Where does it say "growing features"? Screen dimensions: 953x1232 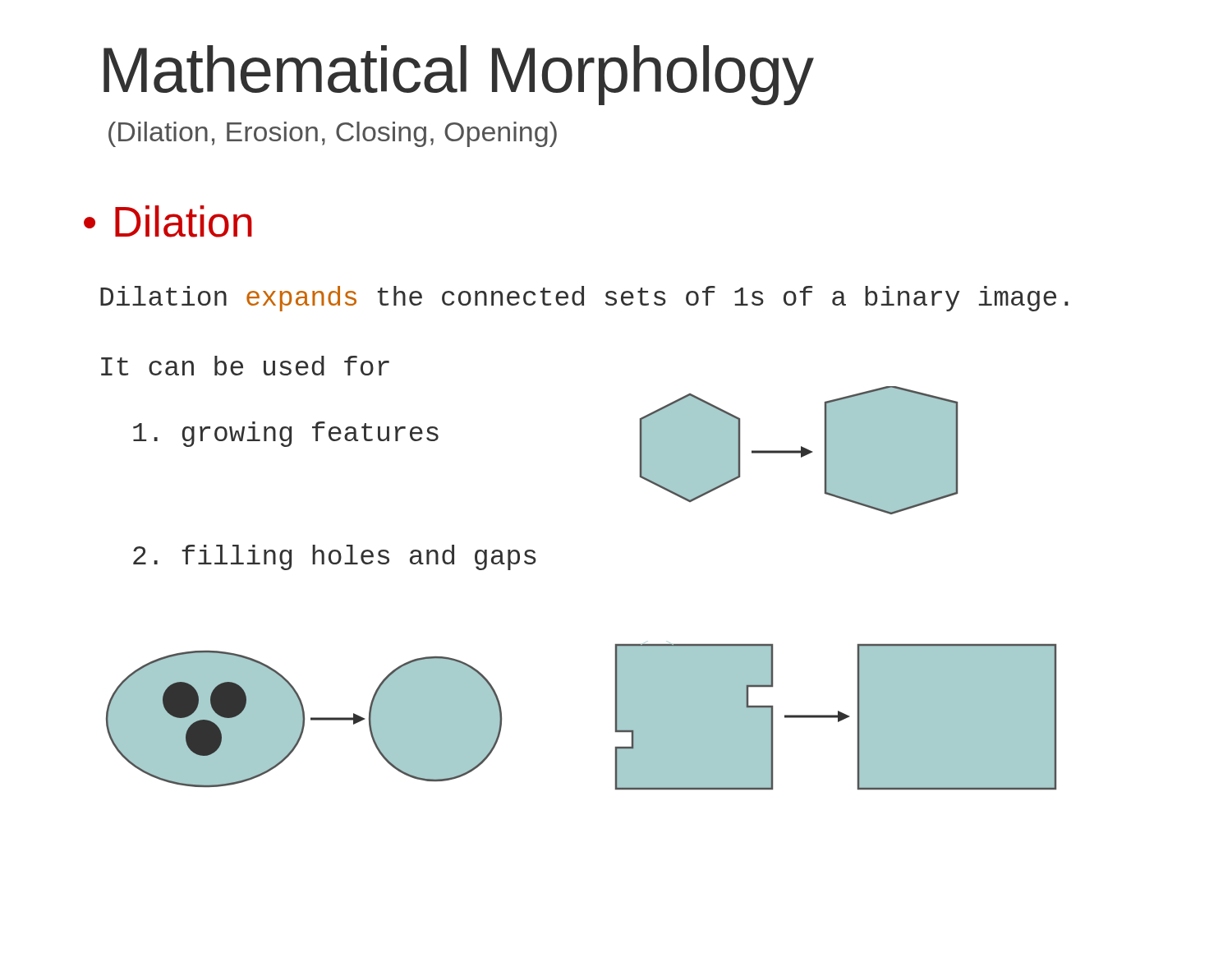286,434
